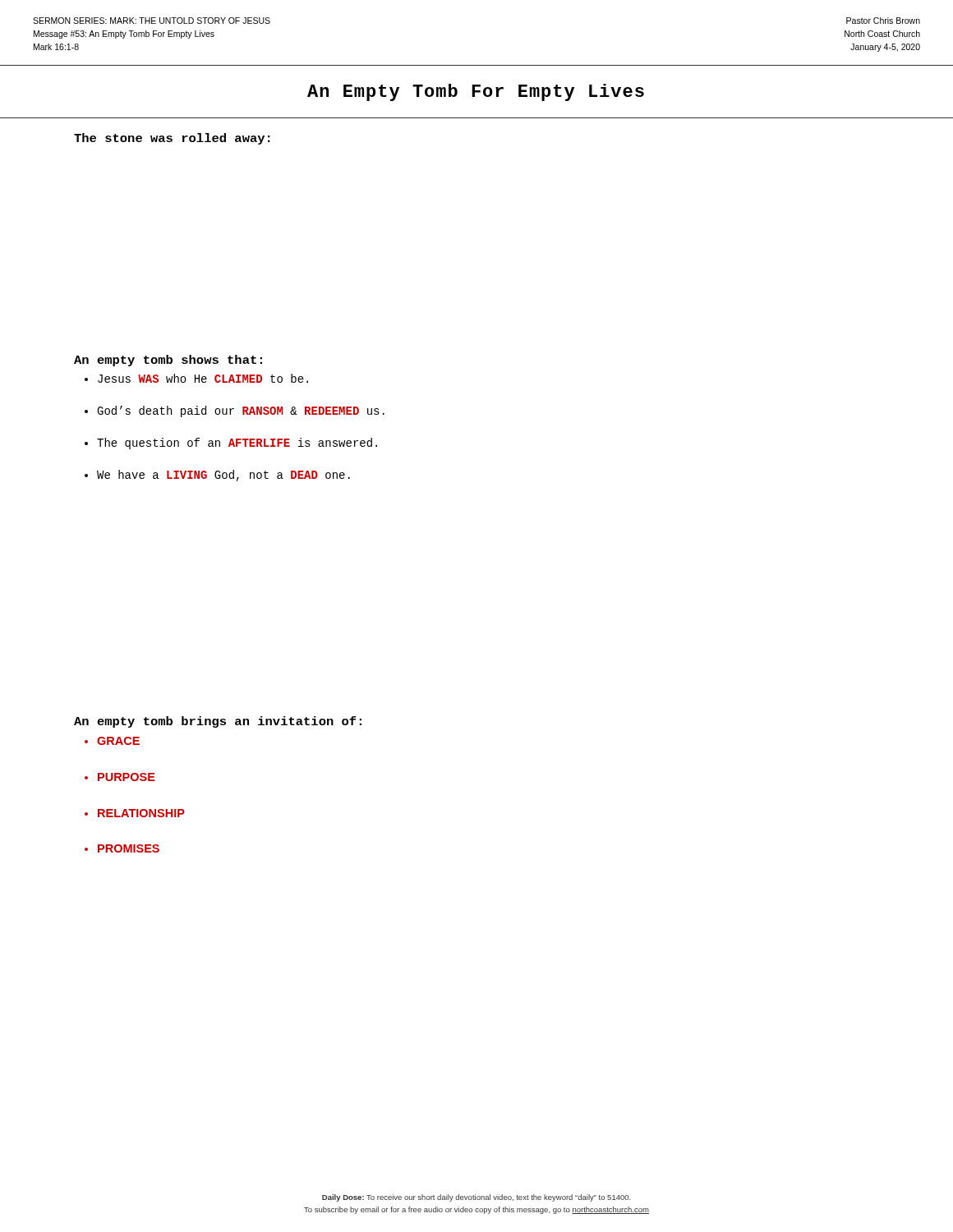This screenshot has height=1232, width=953.
Task: Point to the block starting "God’s death paid our"
Action: tap(242, 411)
